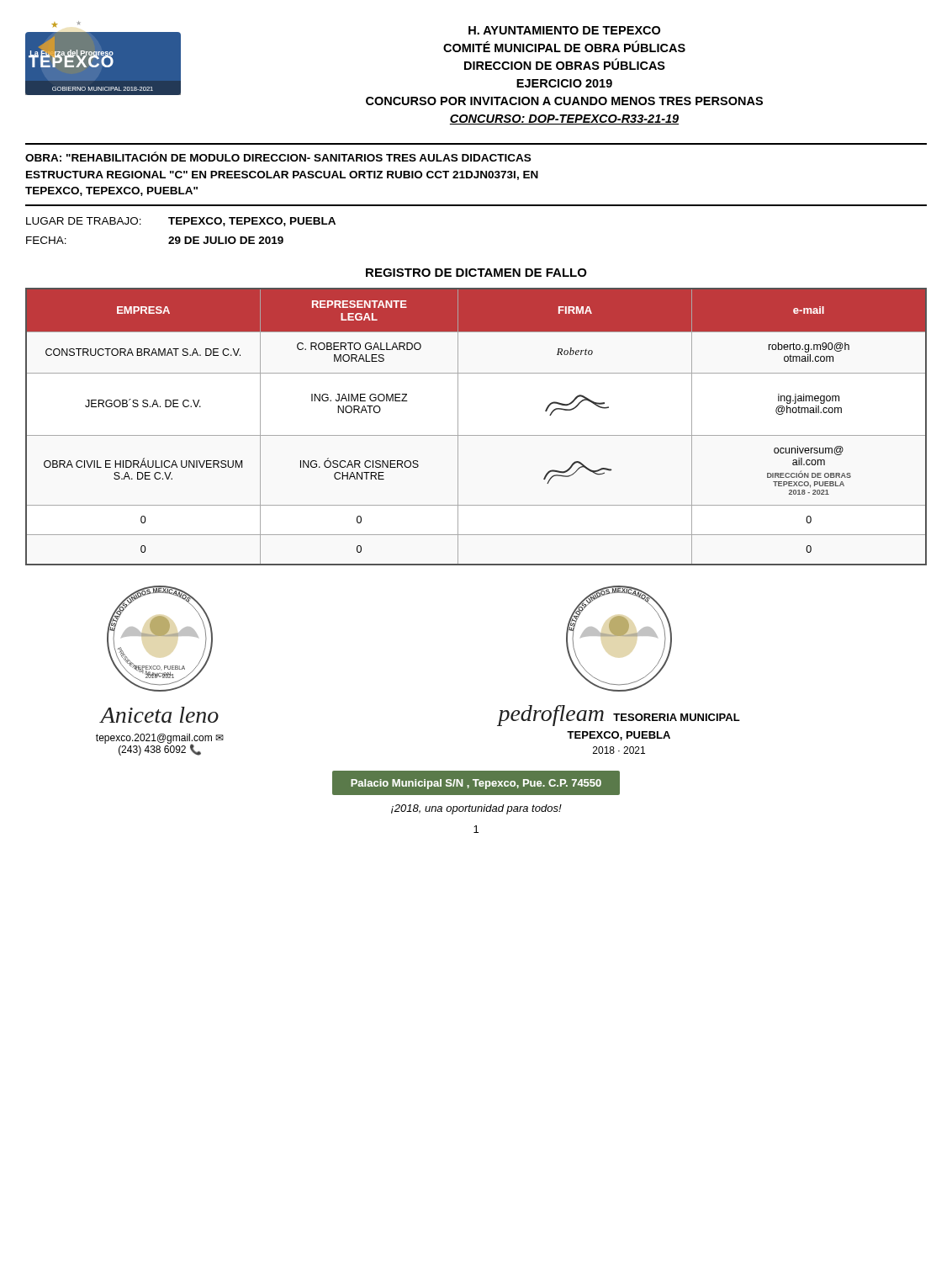952x1262 pixels.
Task: Point to the block beginning "pedrofleam TESORERIA MUNICIPAL TEPEXCO, PUEBLA"
Action: [619, 728]
